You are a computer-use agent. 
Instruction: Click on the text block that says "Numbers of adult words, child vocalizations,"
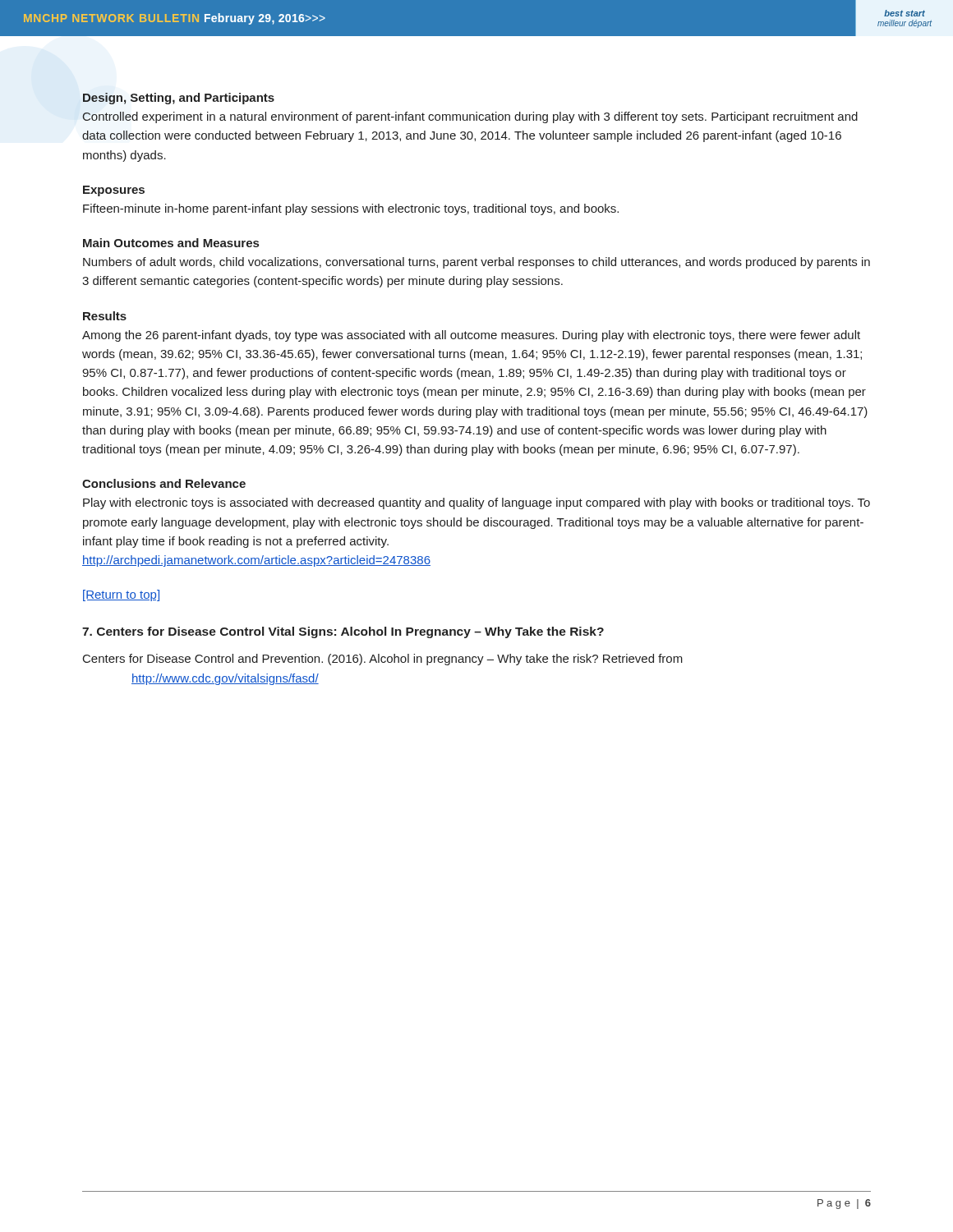tap(476, 271)
